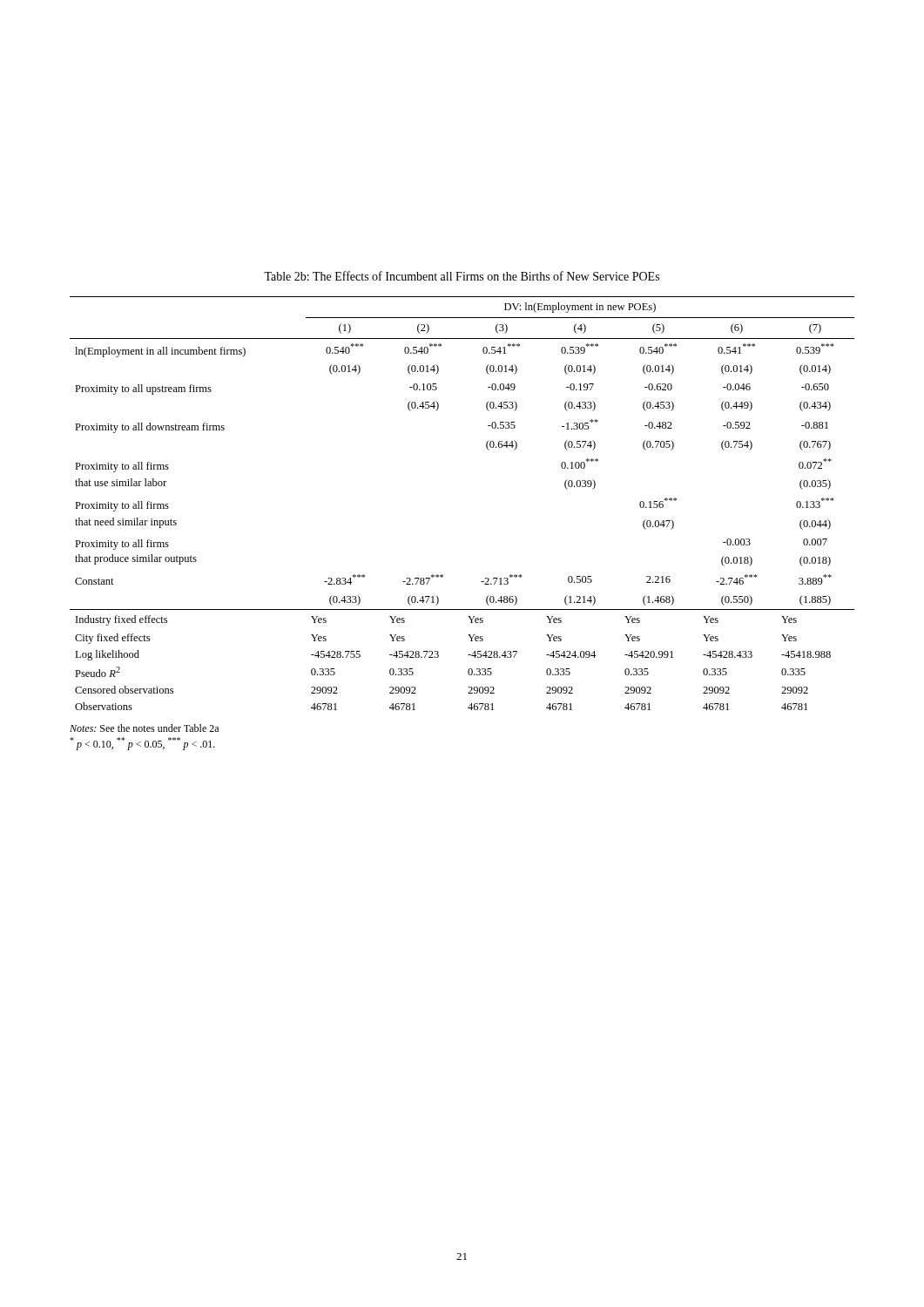
Task: Click on the footnote containing "p < 0.10,"
Action: coord(143,743)
